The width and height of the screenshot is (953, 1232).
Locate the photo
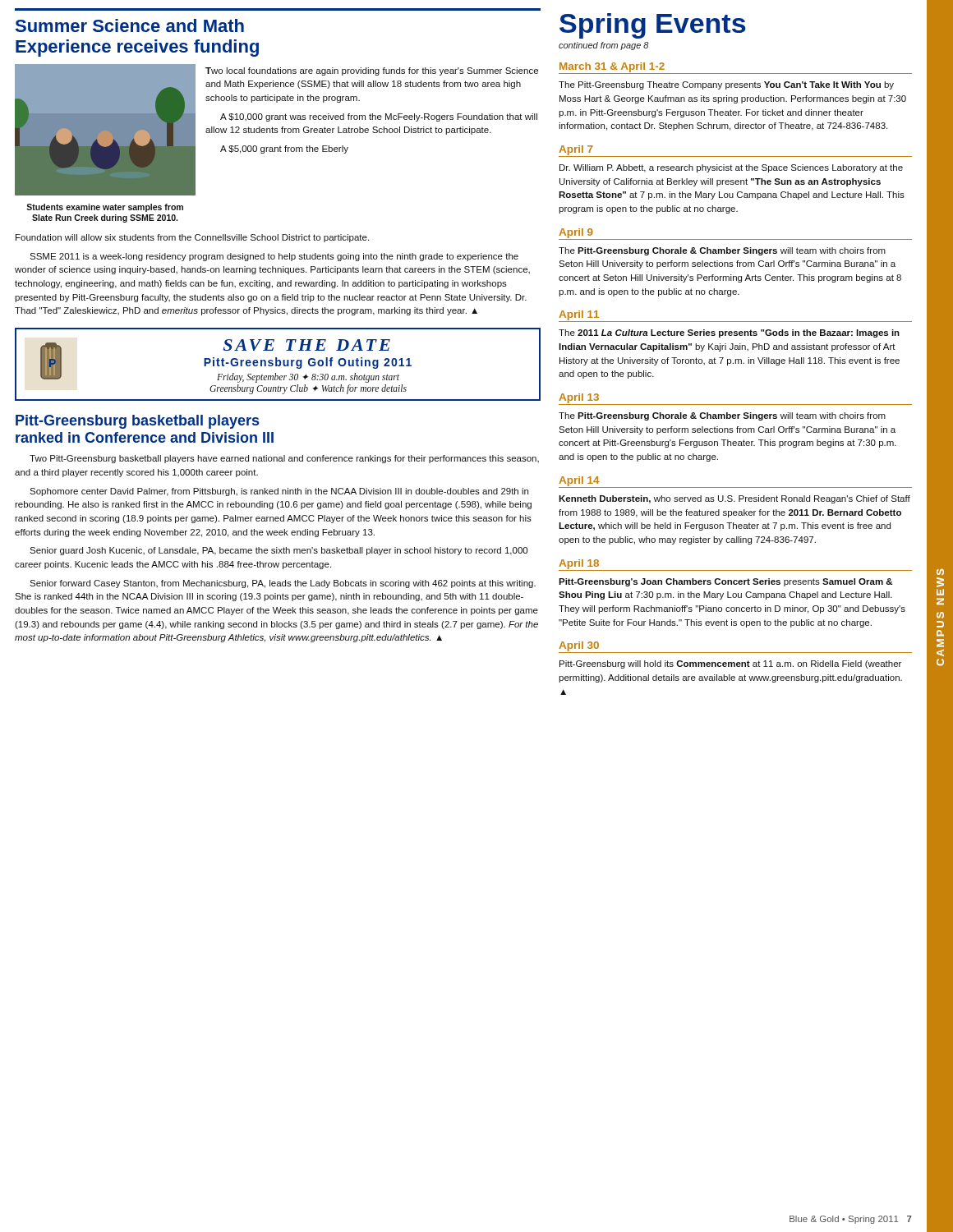[x=105, y=144]
